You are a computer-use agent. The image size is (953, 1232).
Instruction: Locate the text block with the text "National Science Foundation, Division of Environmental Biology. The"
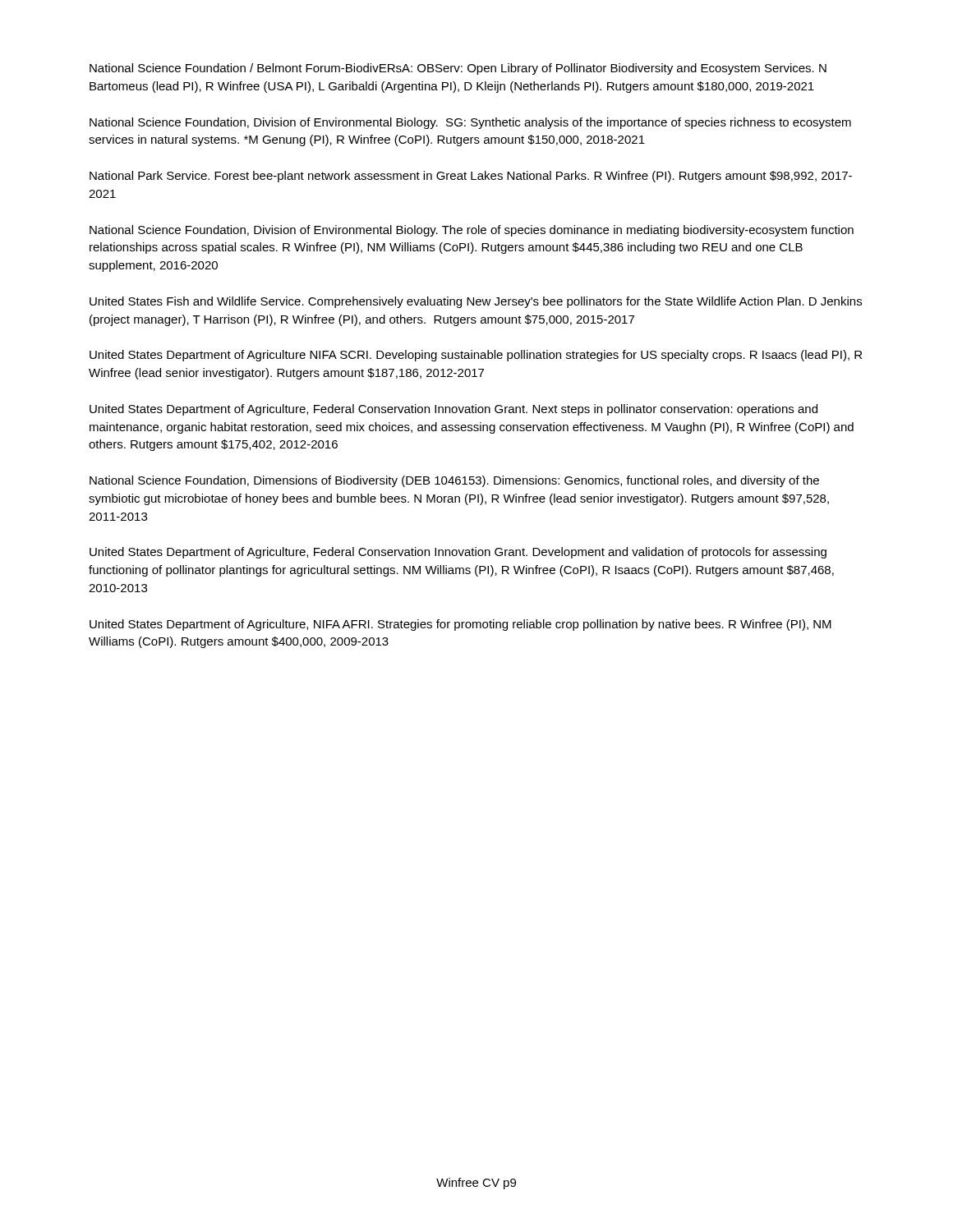pos(471,247)
